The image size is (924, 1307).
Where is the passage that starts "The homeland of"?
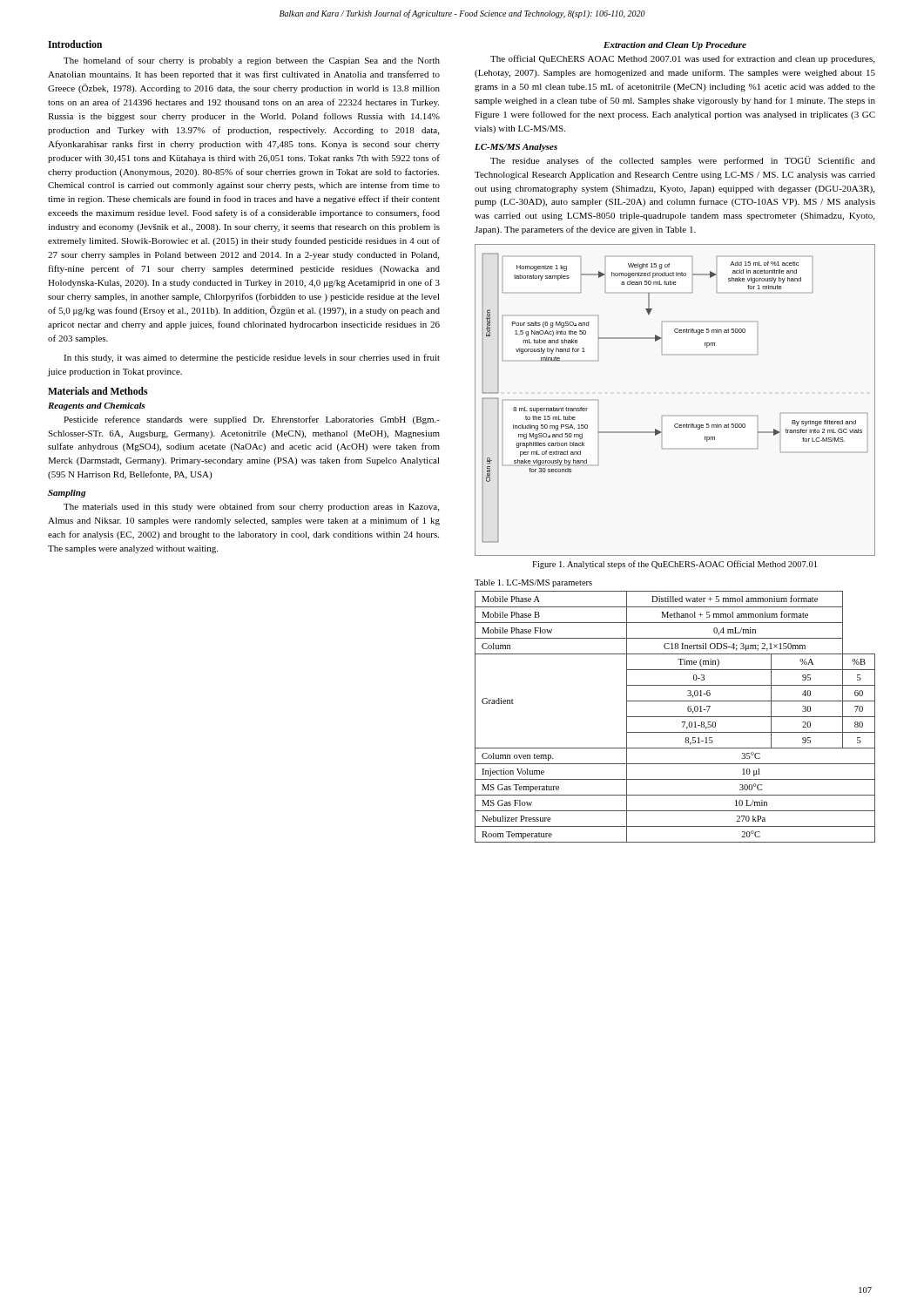click(244, 216)
